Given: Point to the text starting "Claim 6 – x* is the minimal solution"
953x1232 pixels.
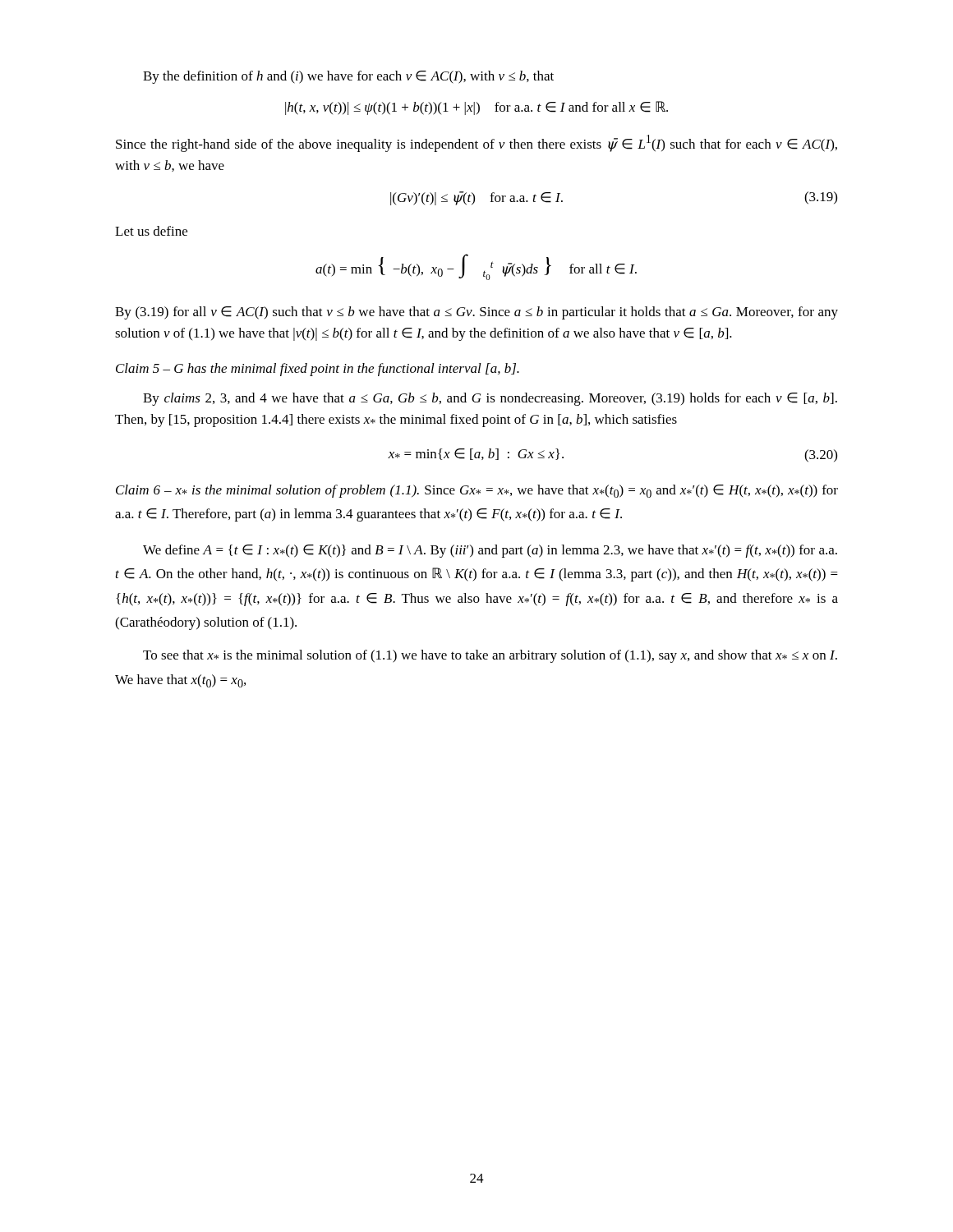Looking at the screenshot, I should tap(476, 503).
